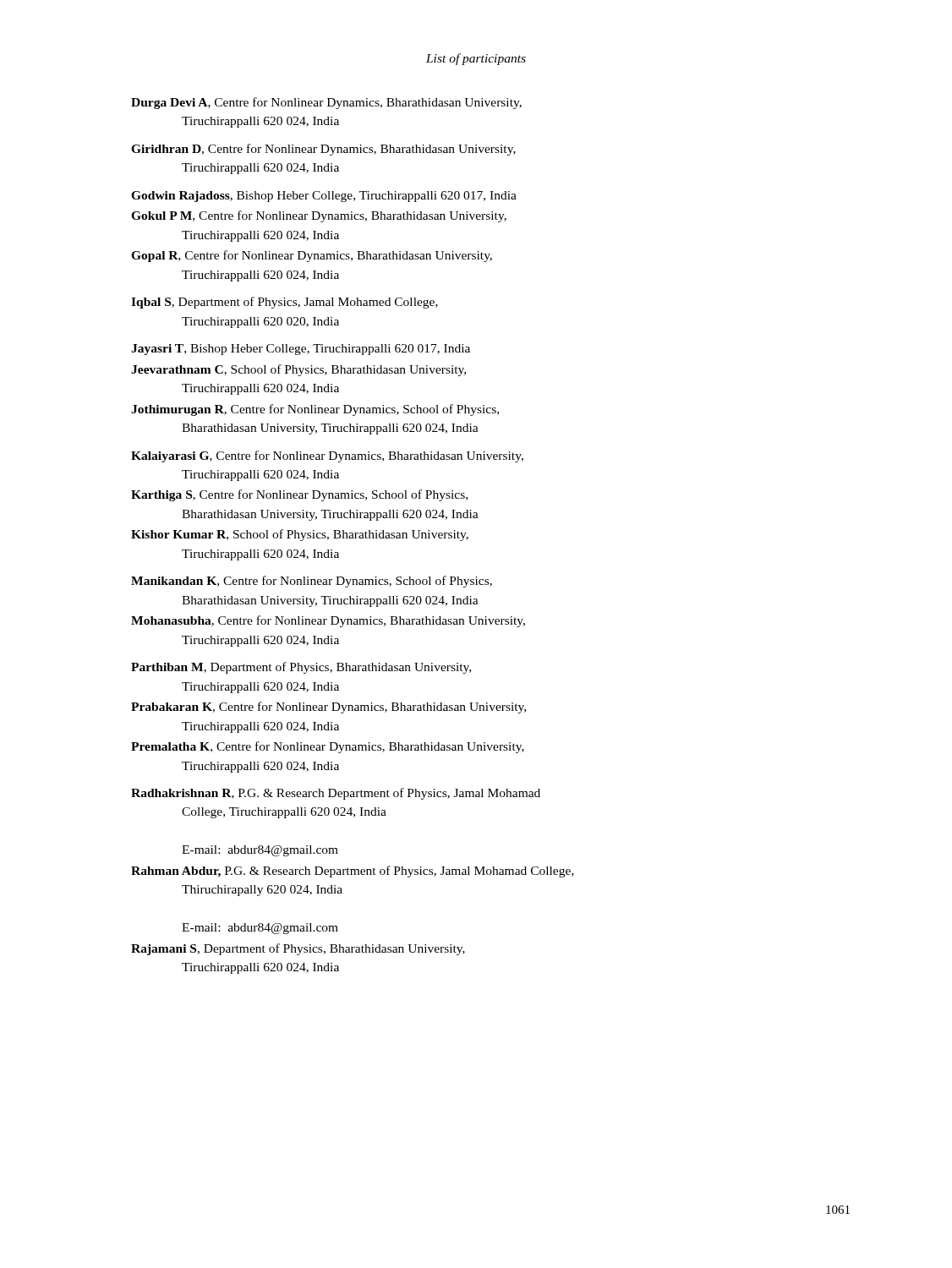Find the list item that says "Mohanasubha, Centre for Nonlinear Dynamics, Bharathidasan University, Tiruchirappalli"
Image resolution: width=952 pixels, height=1268 pixels.
(491, 631)
